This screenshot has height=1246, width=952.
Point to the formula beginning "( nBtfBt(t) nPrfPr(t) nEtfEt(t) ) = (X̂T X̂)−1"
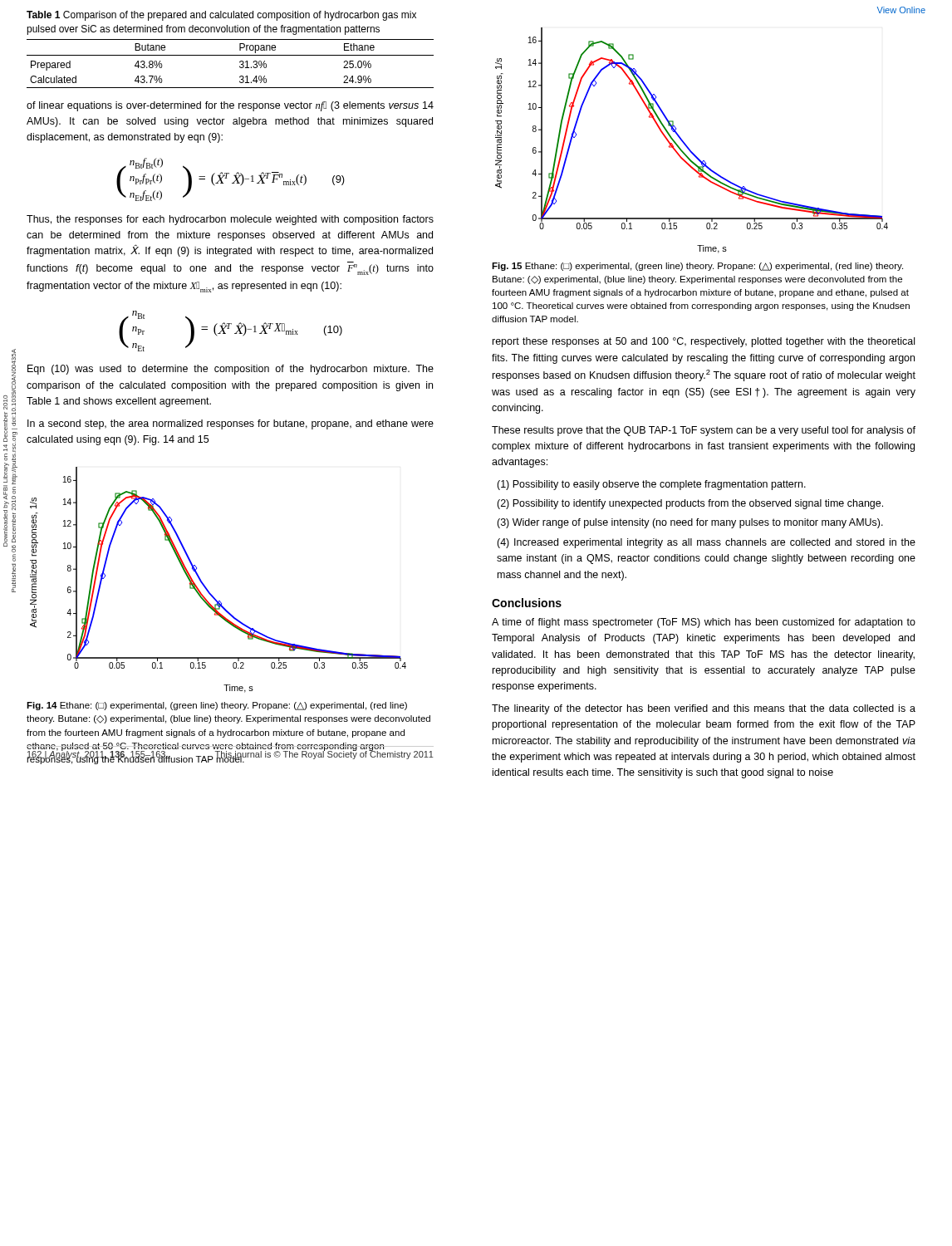tap(230, 179)
